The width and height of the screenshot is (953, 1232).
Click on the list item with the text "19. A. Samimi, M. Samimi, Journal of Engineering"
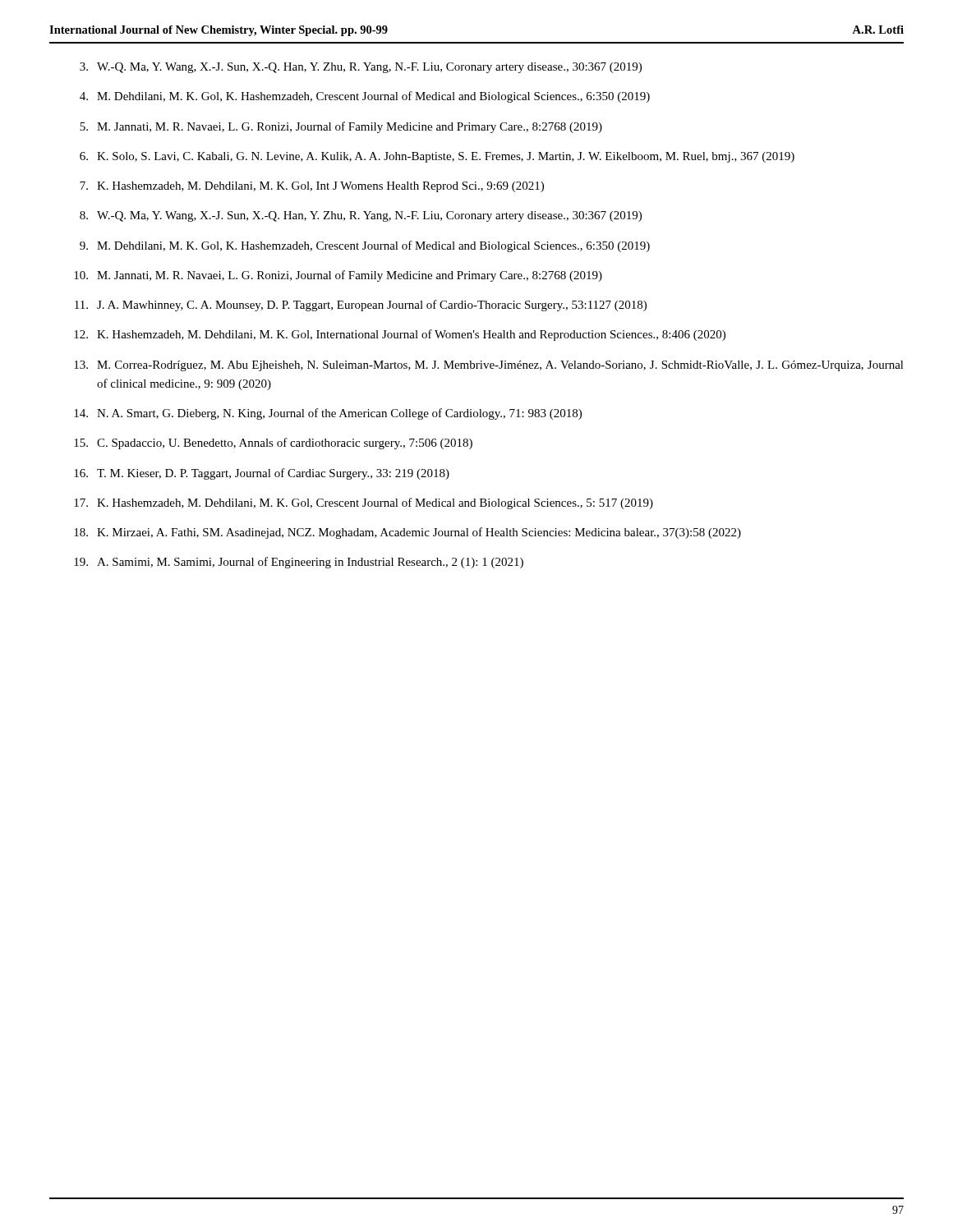476,562
